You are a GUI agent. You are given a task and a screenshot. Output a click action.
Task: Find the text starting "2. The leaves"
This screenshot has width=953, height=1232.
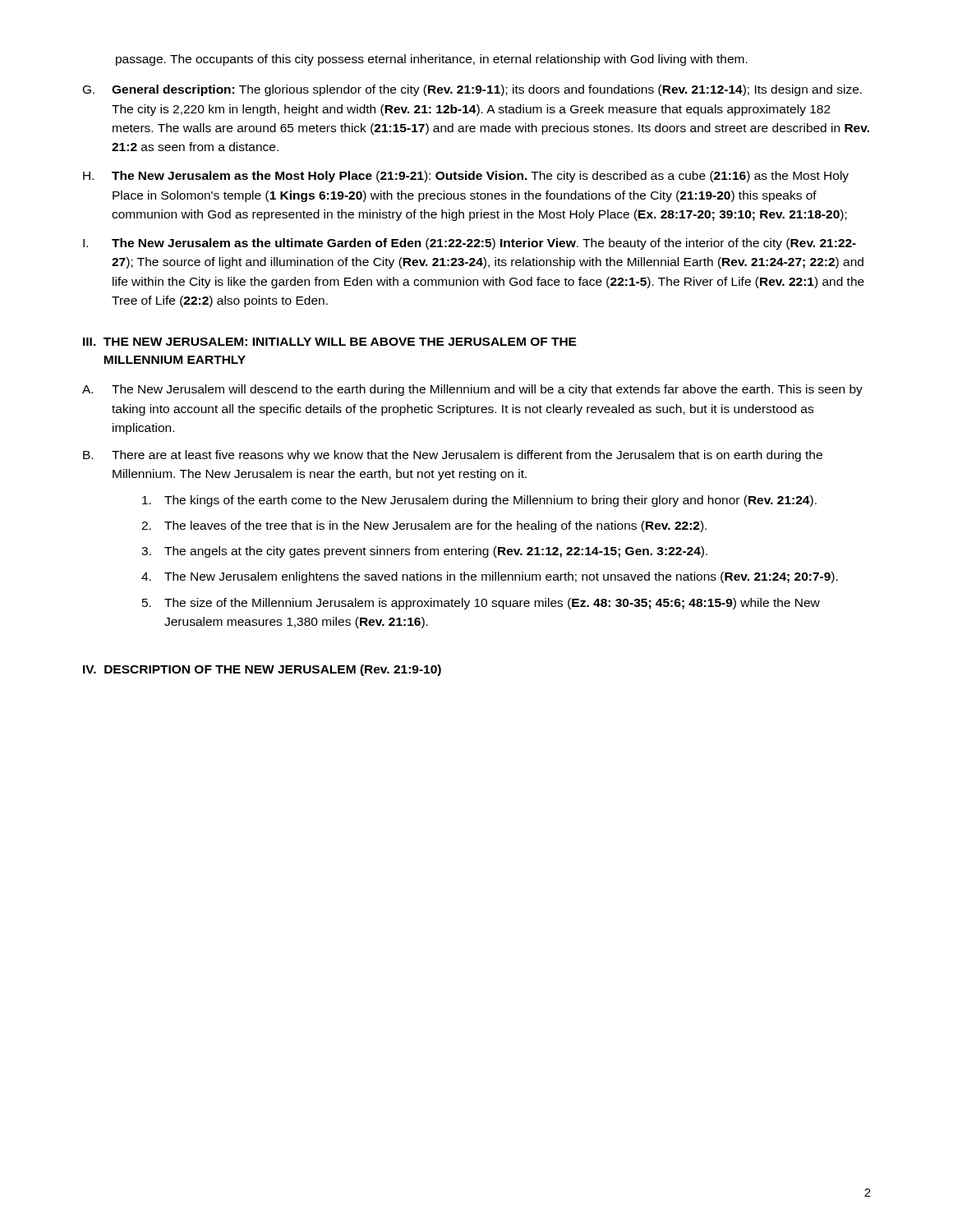pos(506,525)
